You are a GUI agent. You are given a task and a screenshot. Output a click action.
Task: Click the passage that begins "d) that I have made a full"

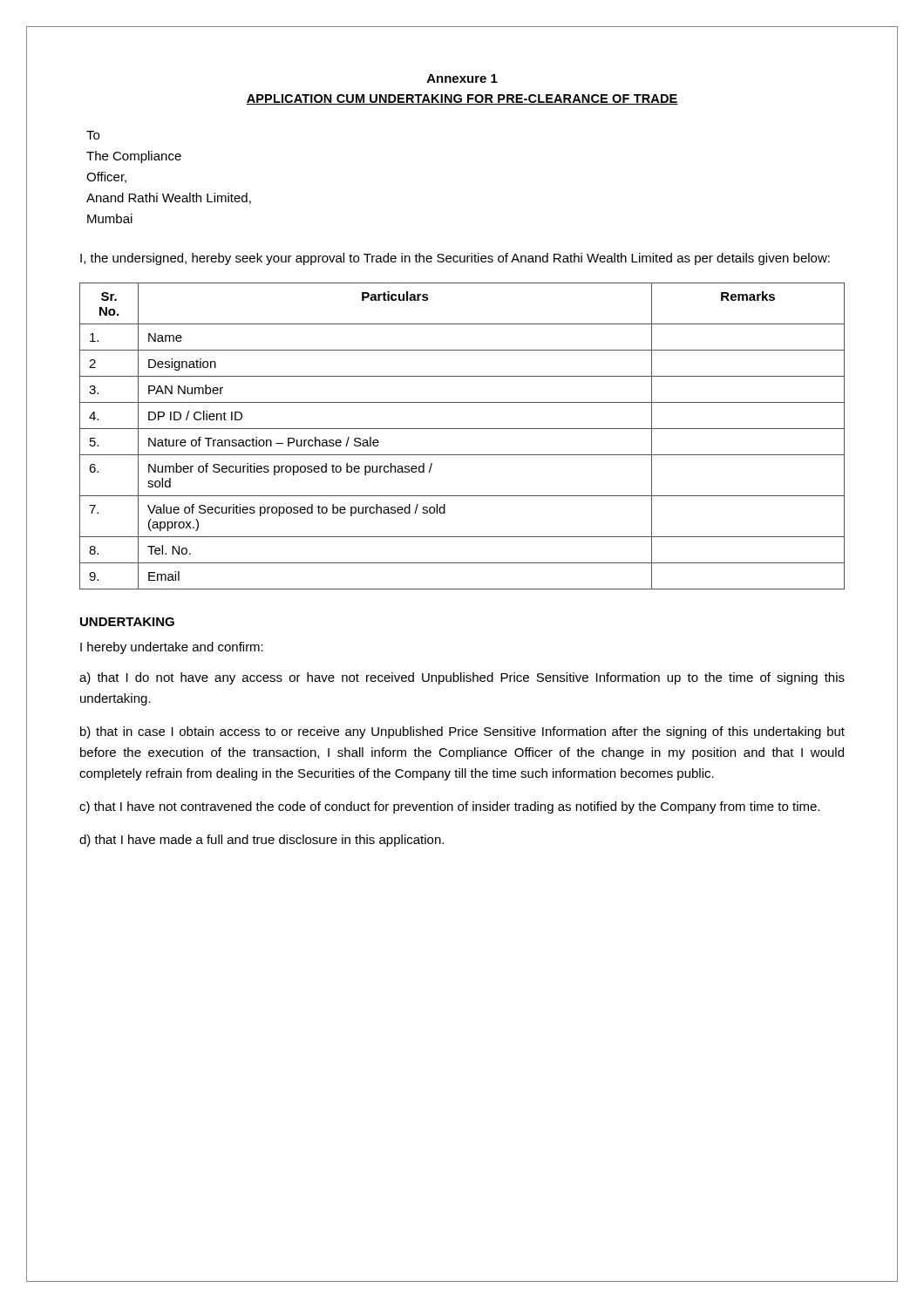click(262, 839)
